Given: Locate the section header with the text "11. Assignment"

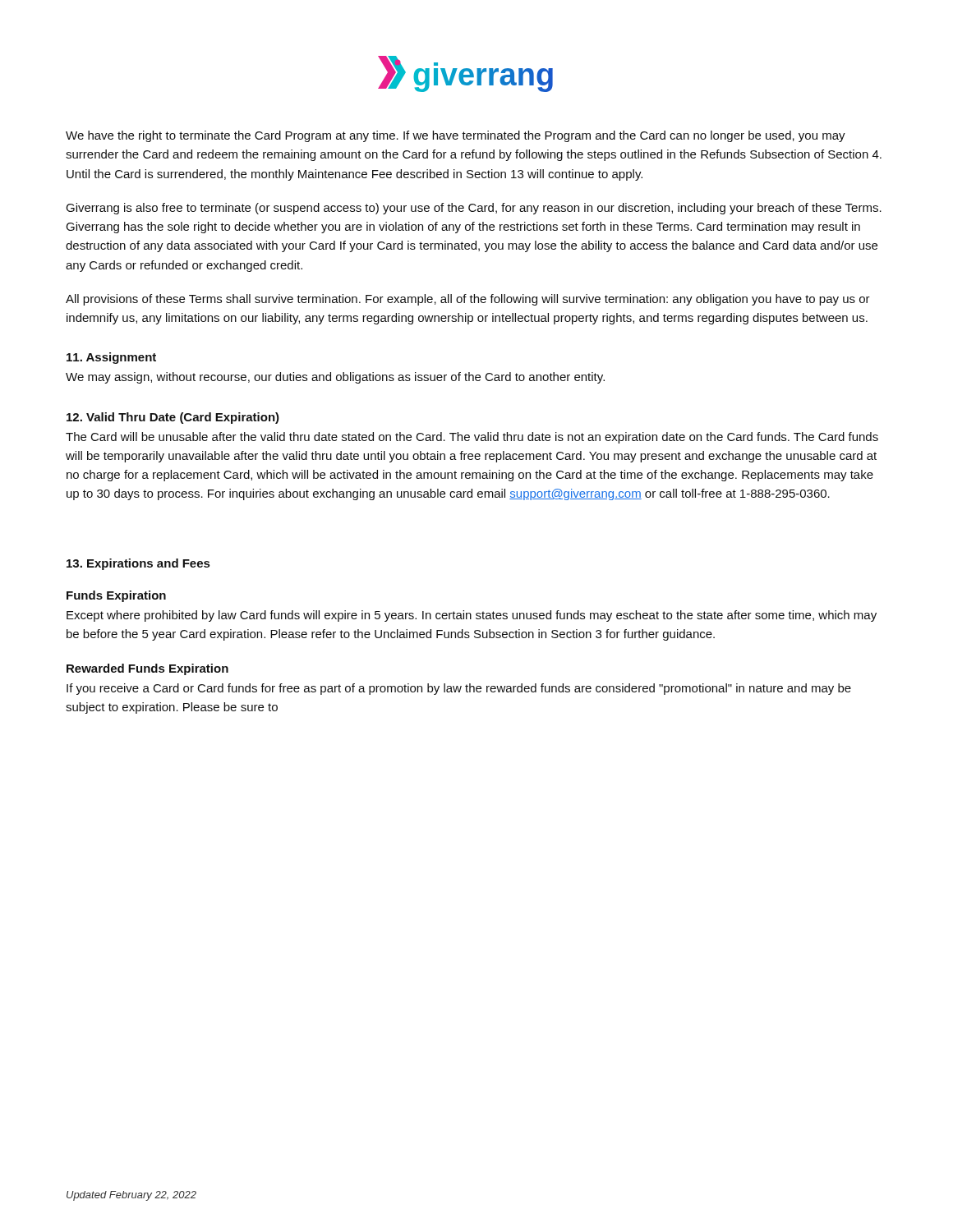Looking at the screenshot, I should tap(111, 357).
